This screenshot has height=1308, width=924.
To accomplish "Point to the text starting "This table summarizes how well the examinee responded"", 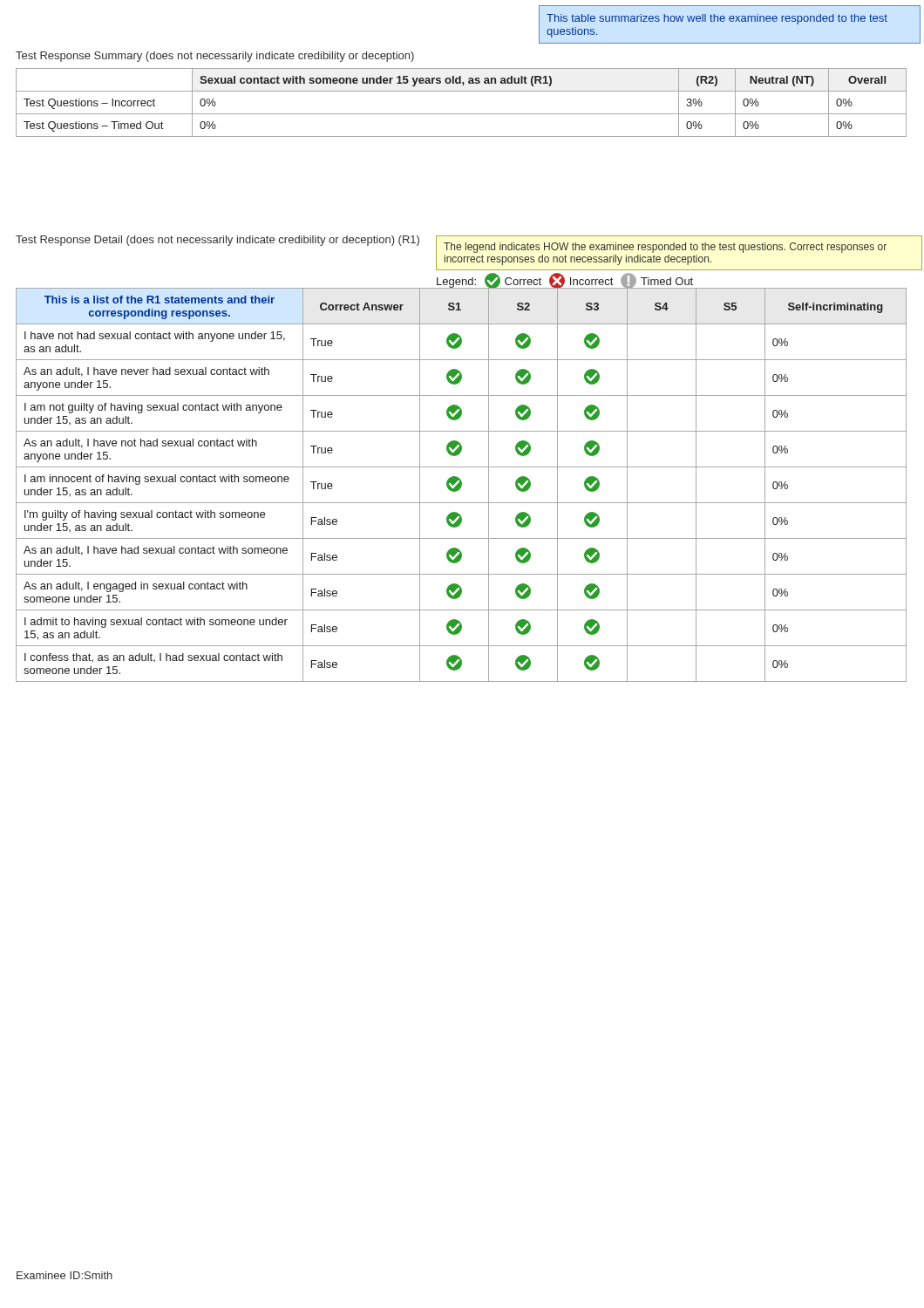I will tap(717, 24).
